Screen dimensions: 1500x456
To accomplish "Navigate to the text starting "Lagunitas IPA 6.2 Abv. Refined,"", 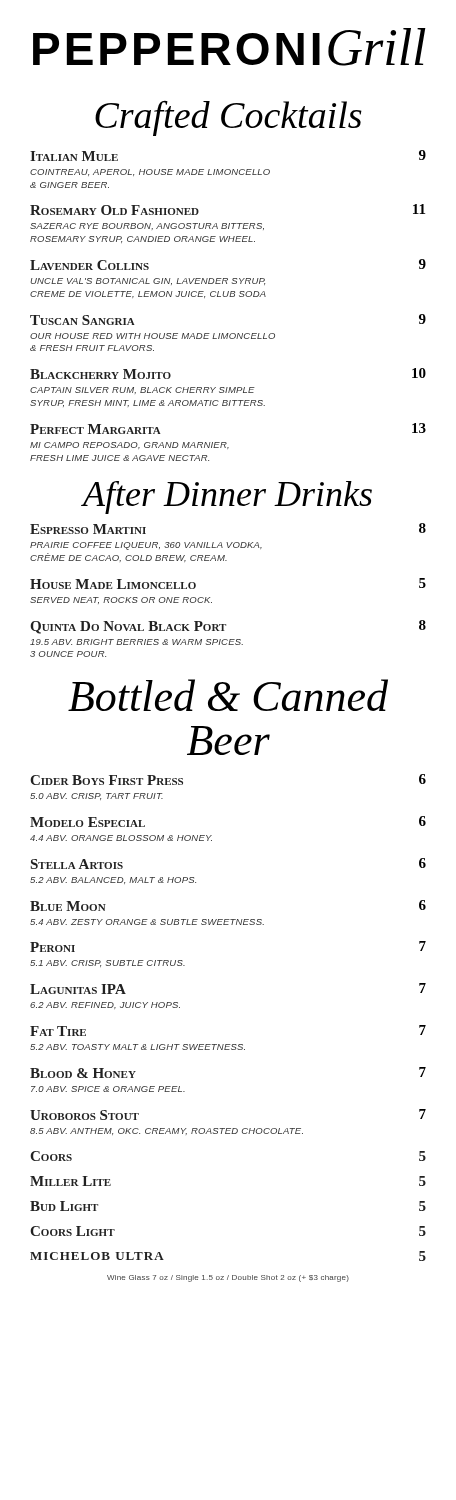I will click(x=82, y=988).
